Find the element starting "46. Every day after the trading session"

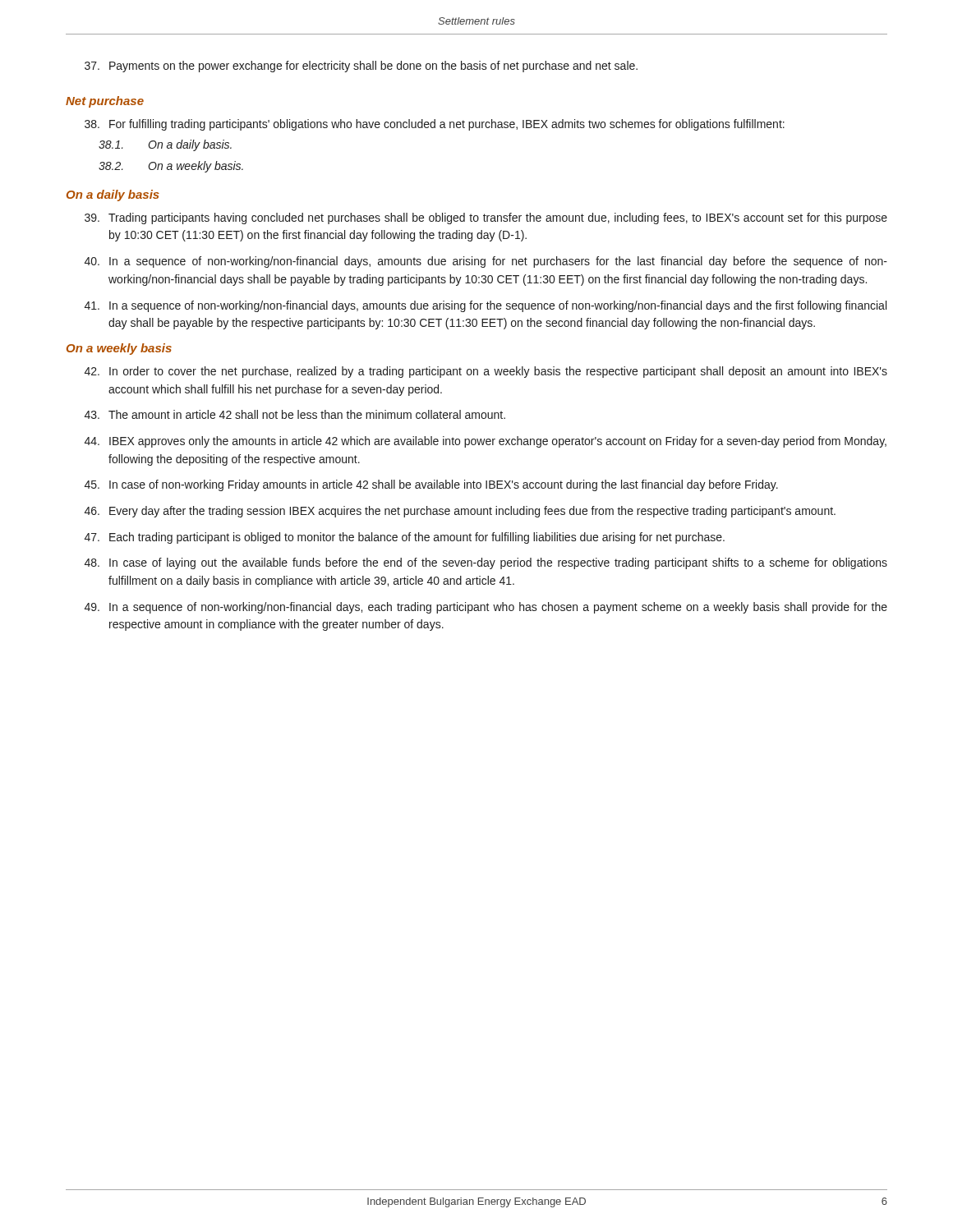click(476, 512)
